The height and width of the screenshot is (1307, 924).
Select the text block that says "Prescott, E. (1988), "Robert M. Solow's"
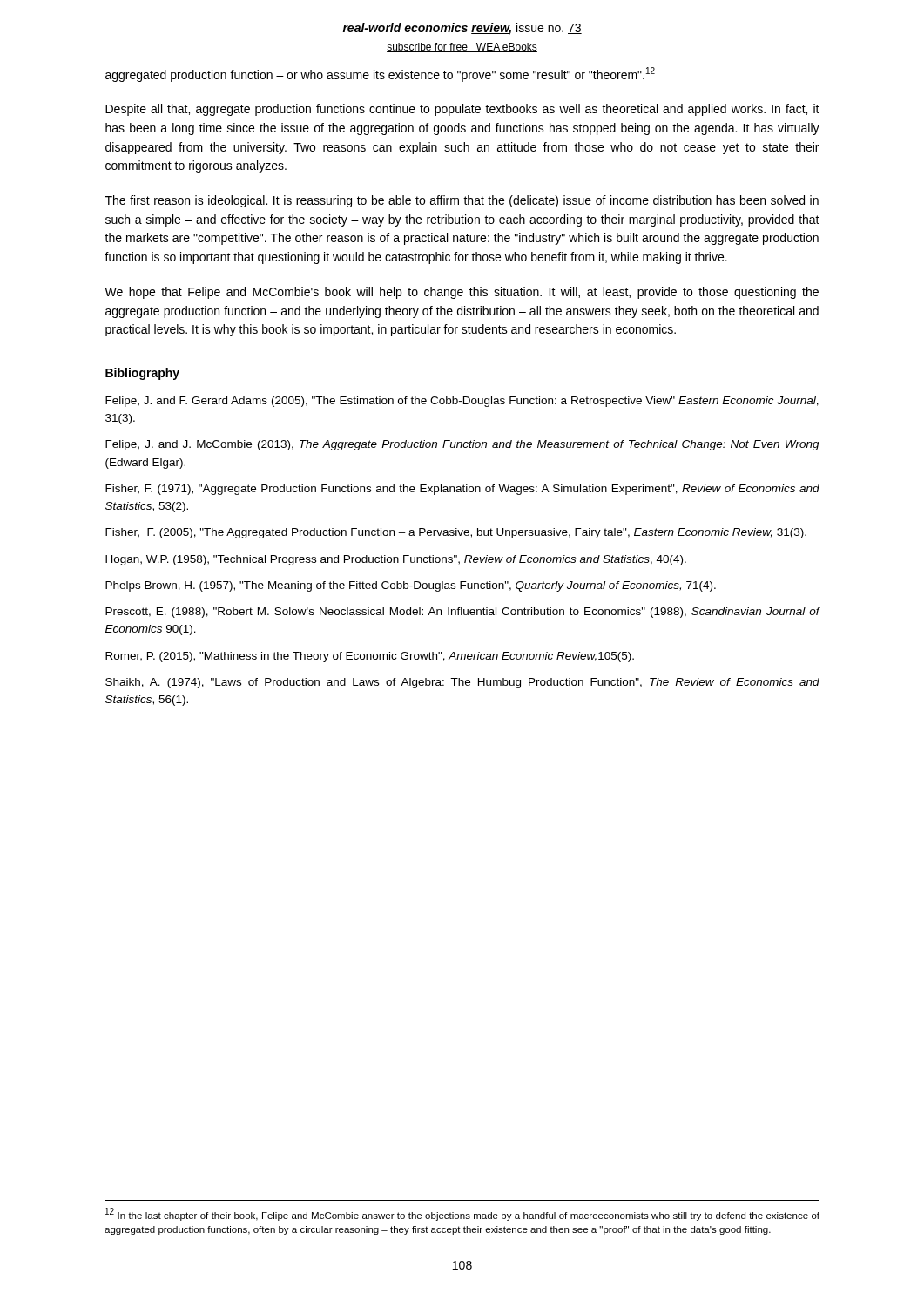point(462,620)
